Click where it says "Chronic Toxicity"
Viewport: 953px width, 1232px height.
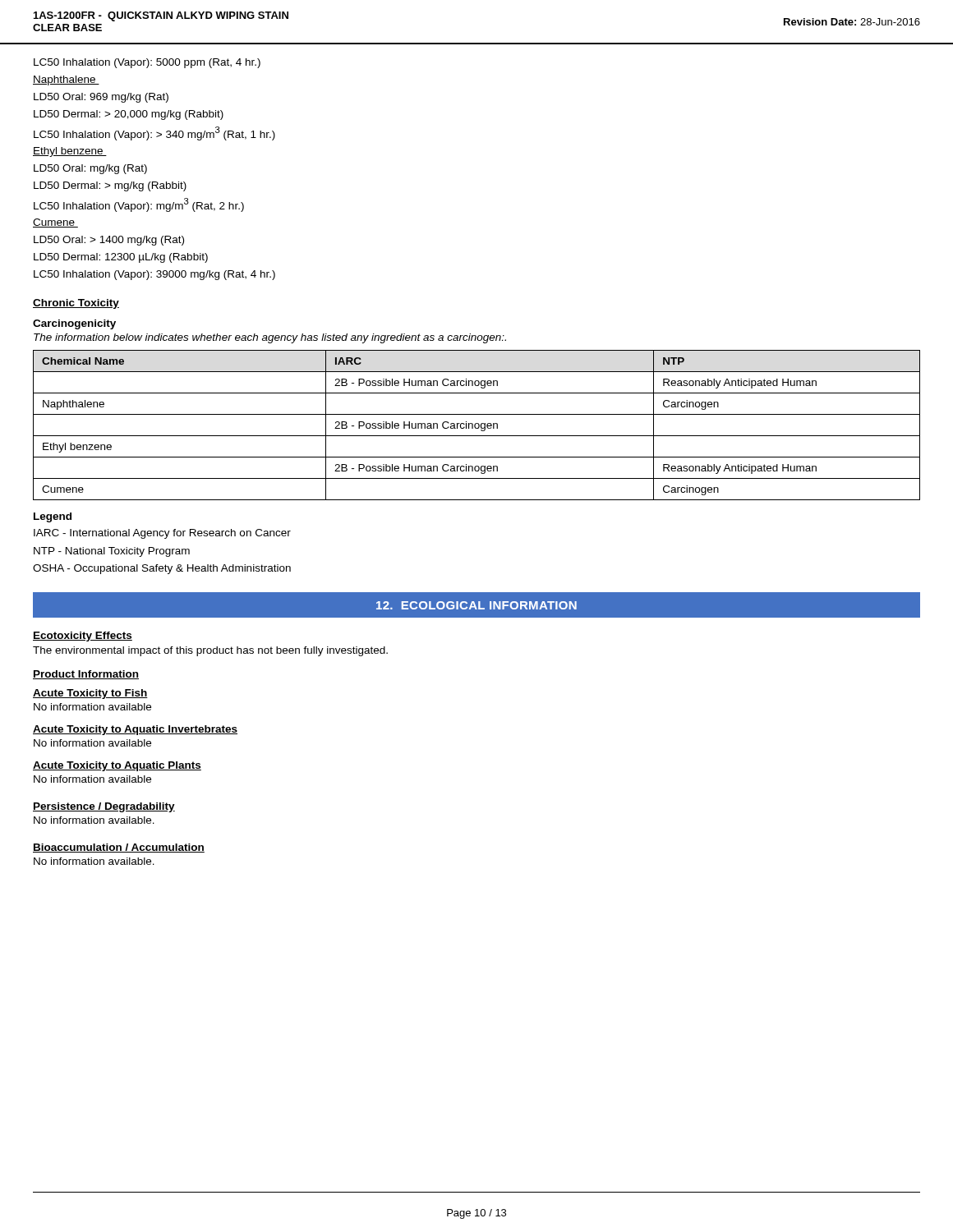coord(76,303)
